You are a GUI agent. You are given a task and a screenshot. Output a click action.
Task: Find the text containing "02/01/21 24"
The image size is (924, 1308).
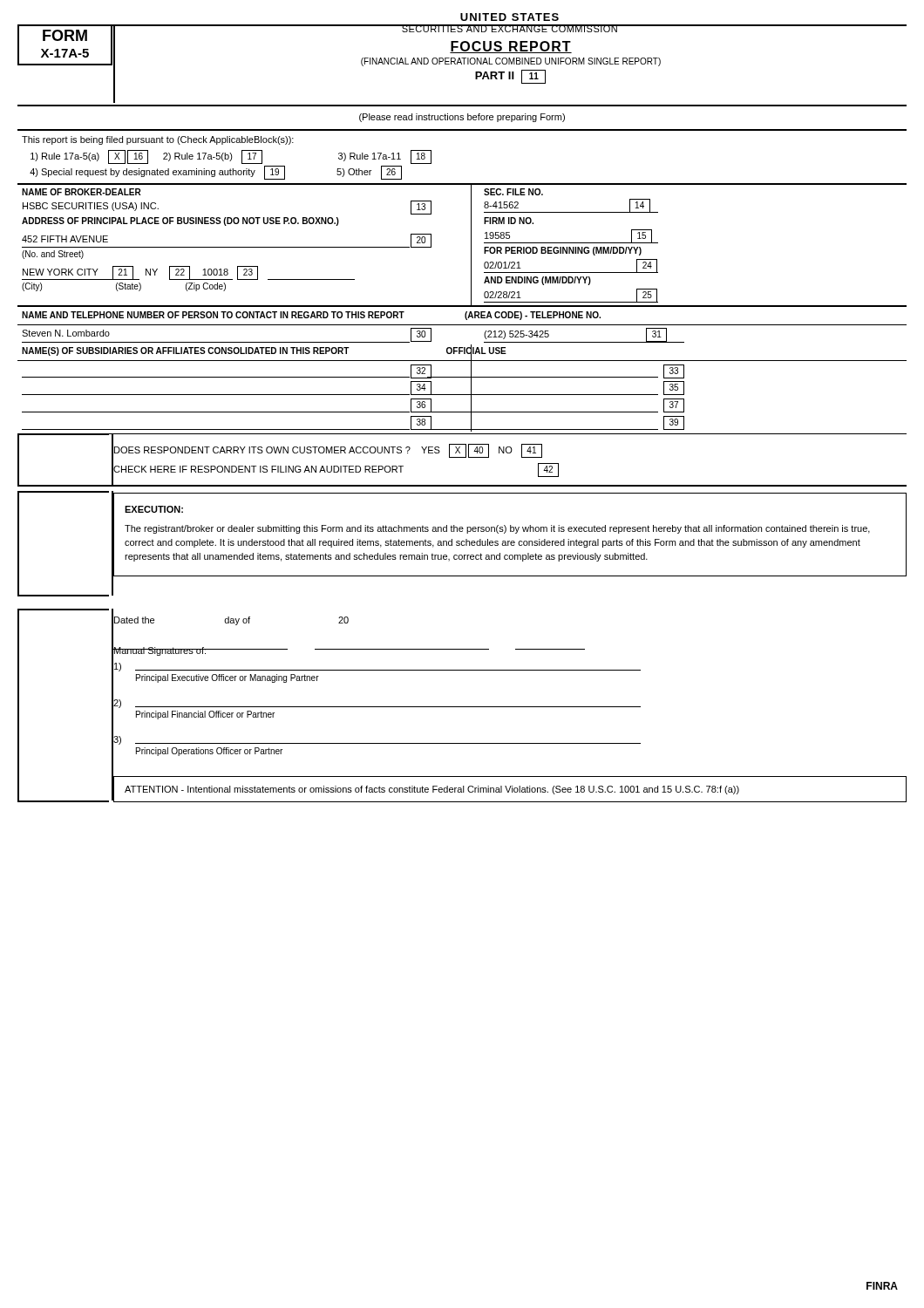571,266
